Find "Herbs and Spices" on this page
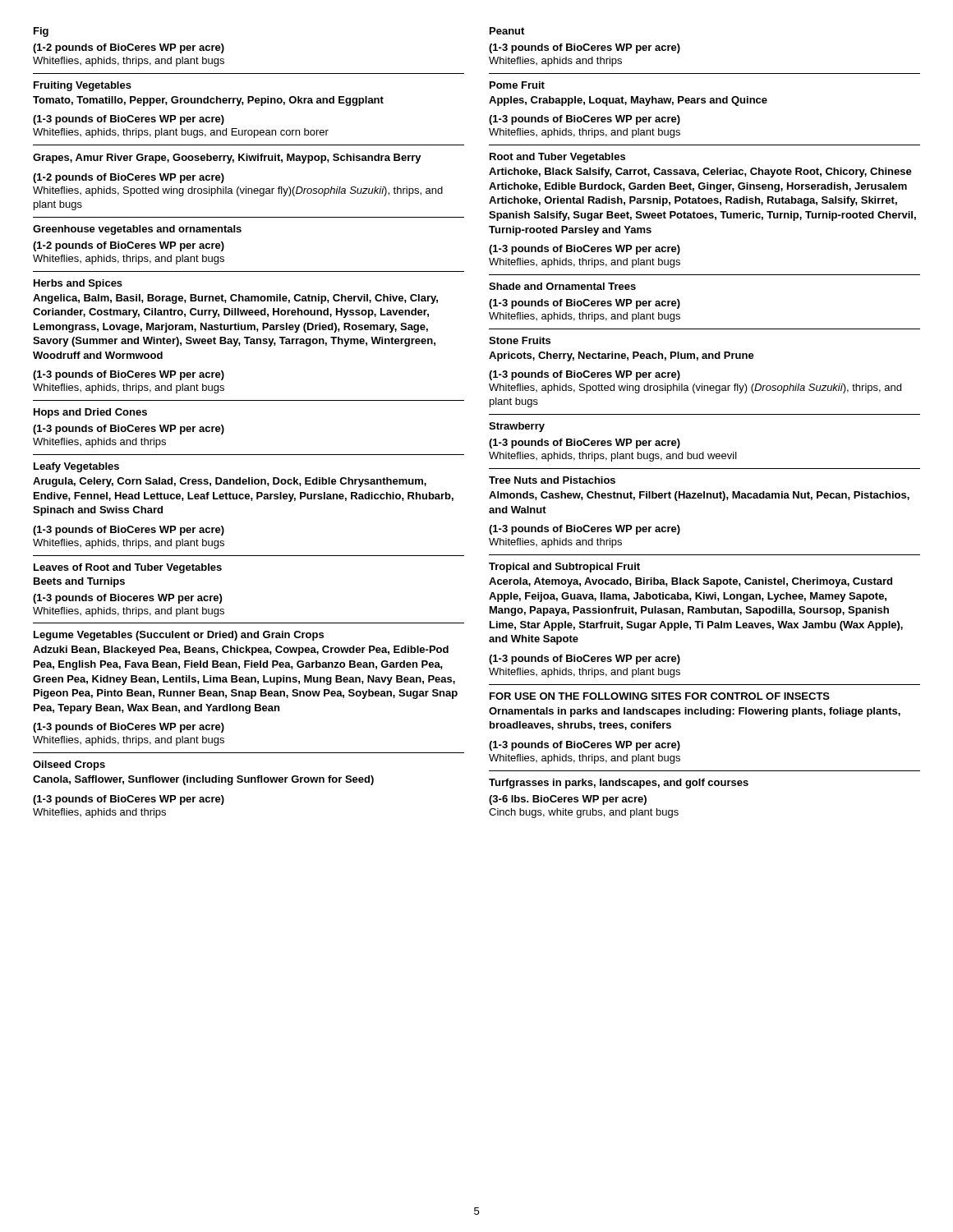 [78, 283]
